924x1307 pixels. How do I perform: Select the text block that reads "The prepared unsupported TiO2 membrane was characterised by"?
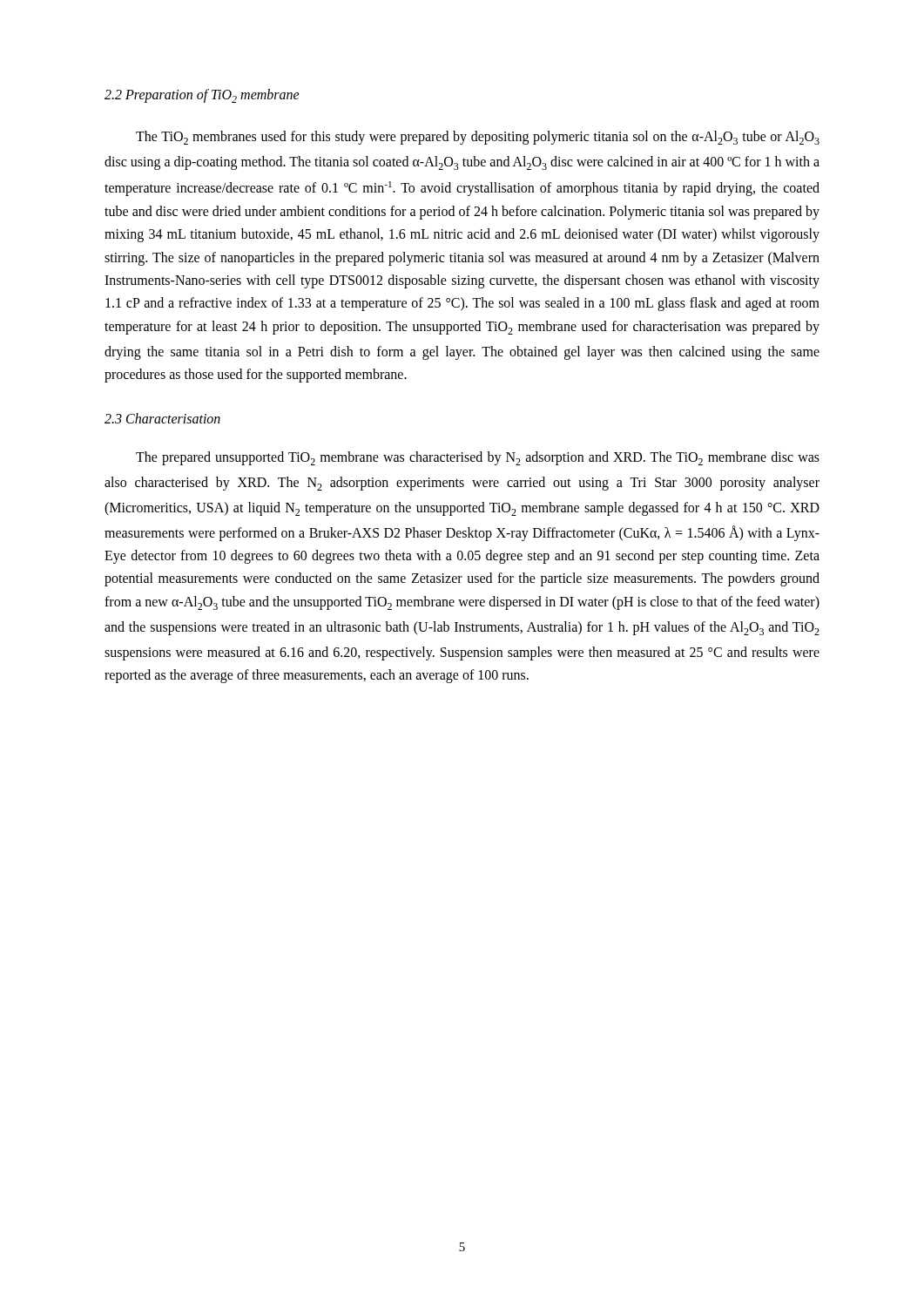(462, 566)
